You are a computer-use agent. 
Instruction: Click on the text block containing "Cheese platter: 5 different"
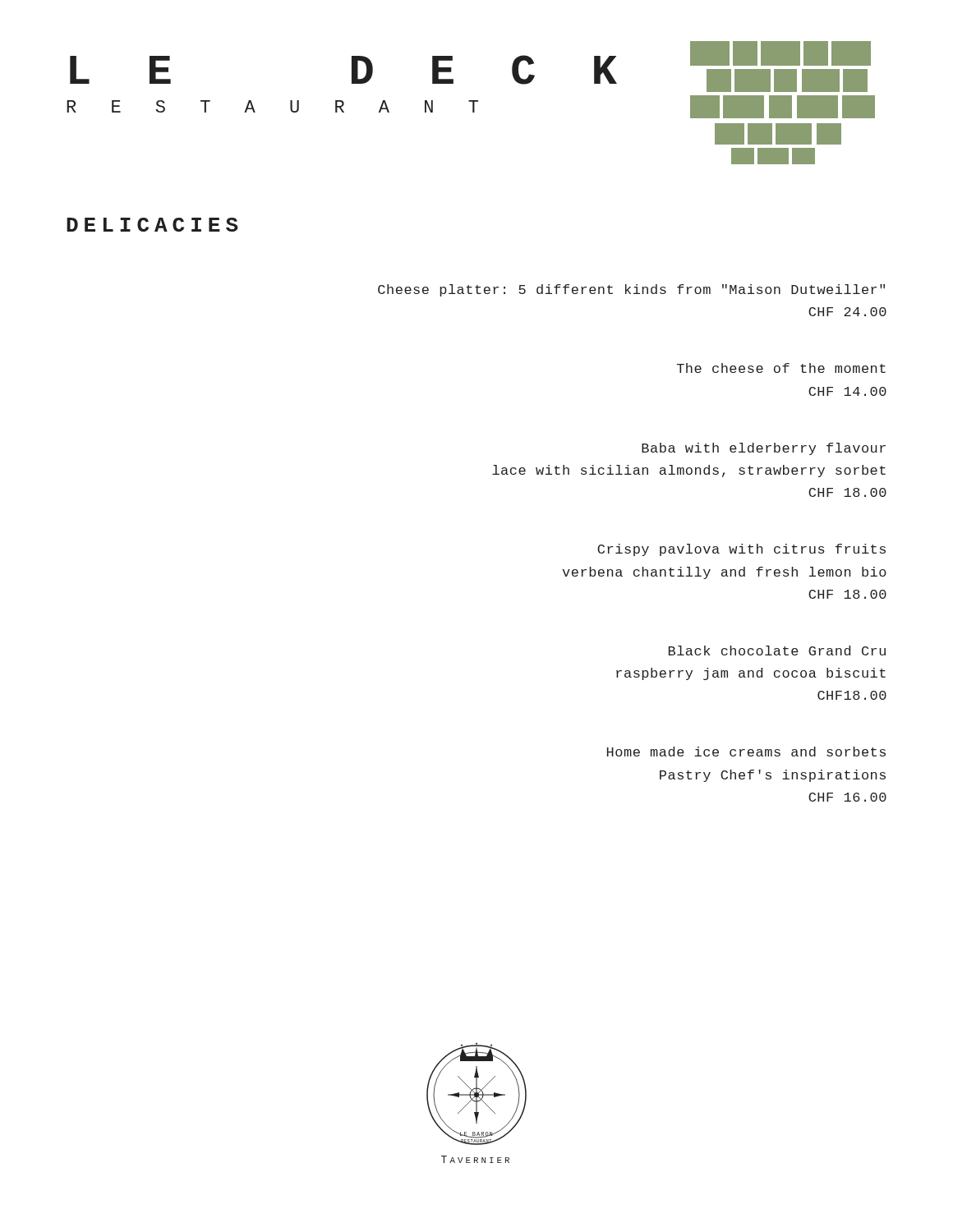point(632,301)
